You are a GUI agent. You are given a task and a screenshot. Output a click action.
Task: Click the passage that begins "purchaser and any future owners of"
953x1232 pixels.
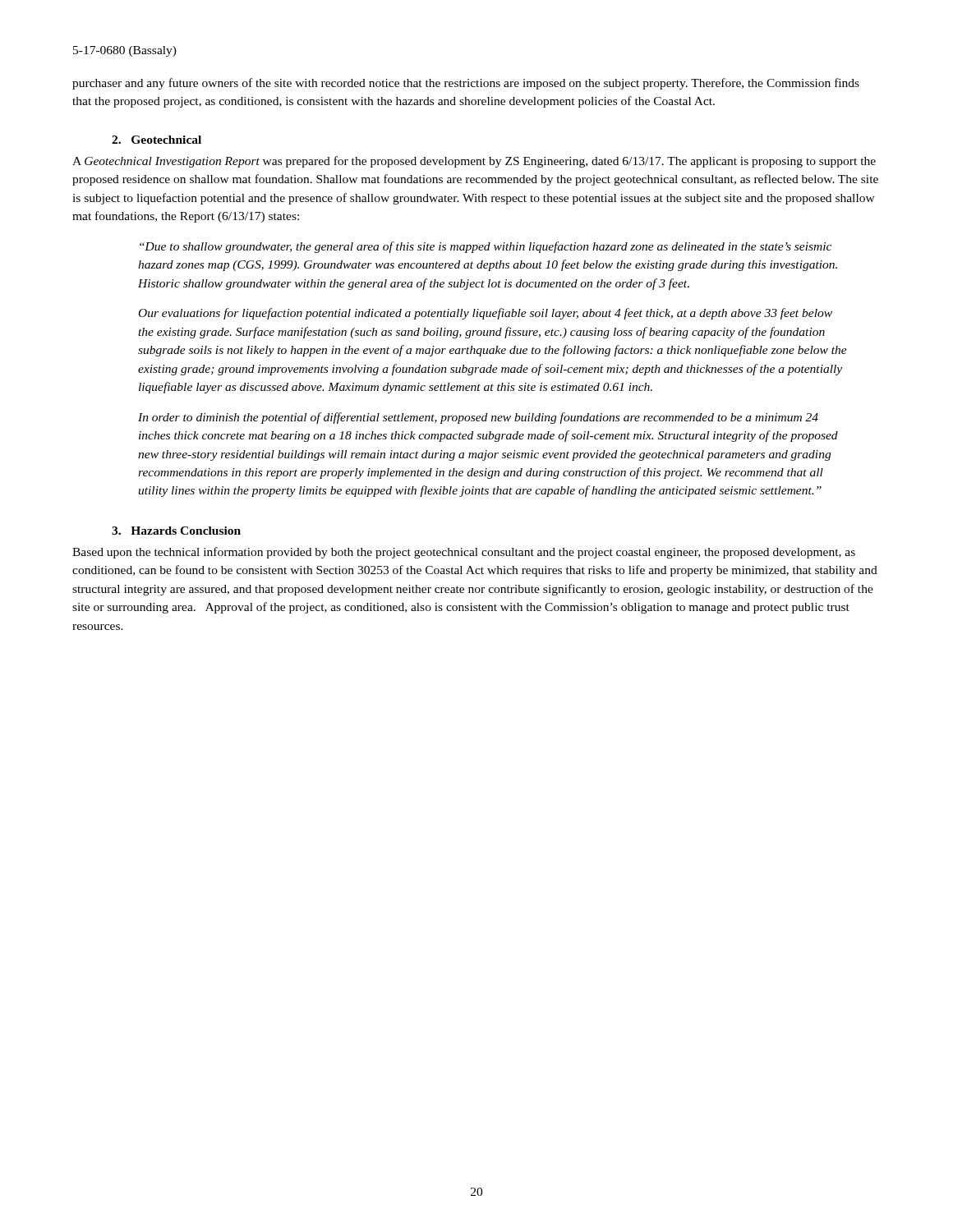466,92
